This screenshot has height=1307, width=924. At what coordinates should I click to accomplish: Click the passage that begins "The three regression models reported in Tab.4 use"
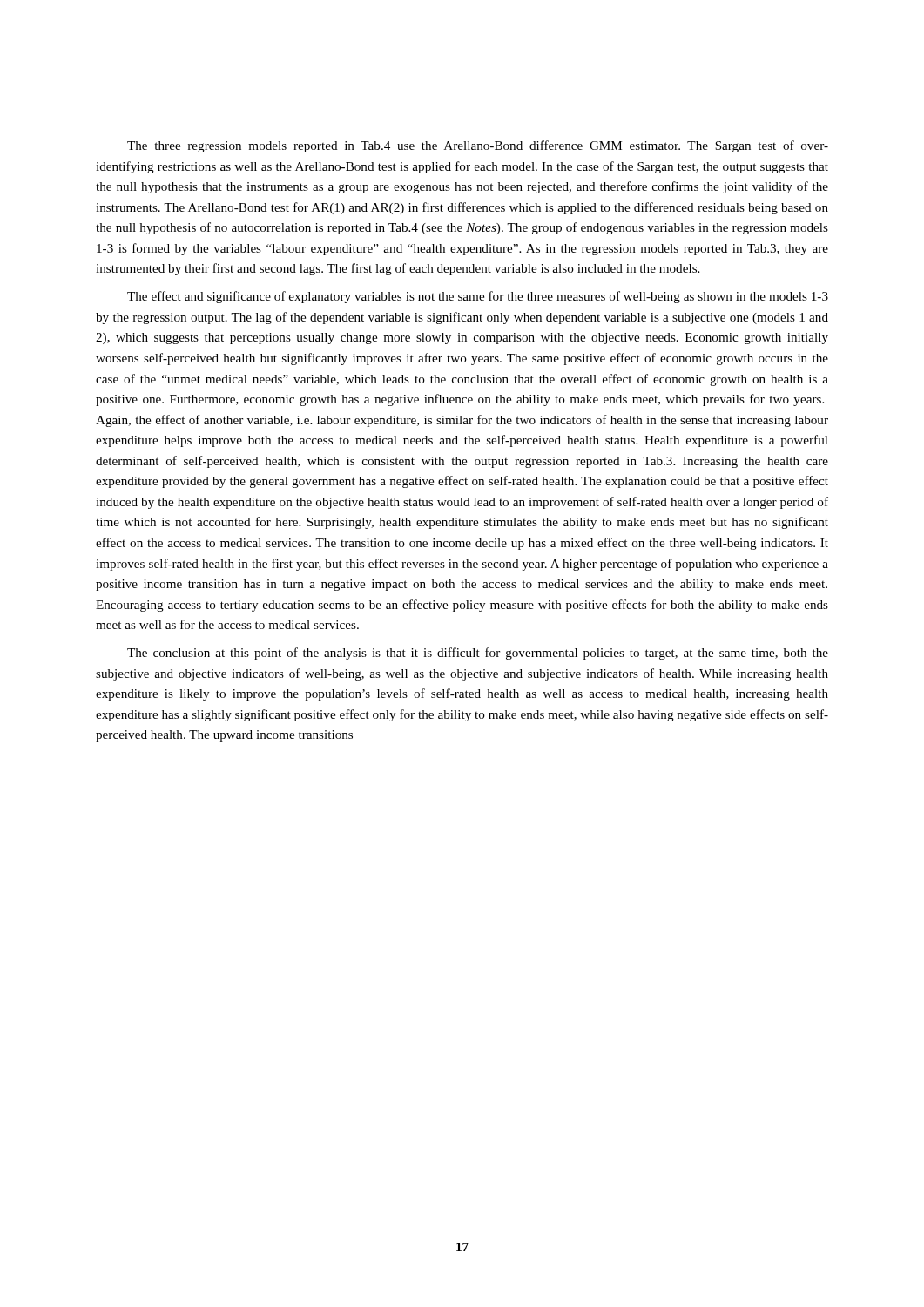462,207
